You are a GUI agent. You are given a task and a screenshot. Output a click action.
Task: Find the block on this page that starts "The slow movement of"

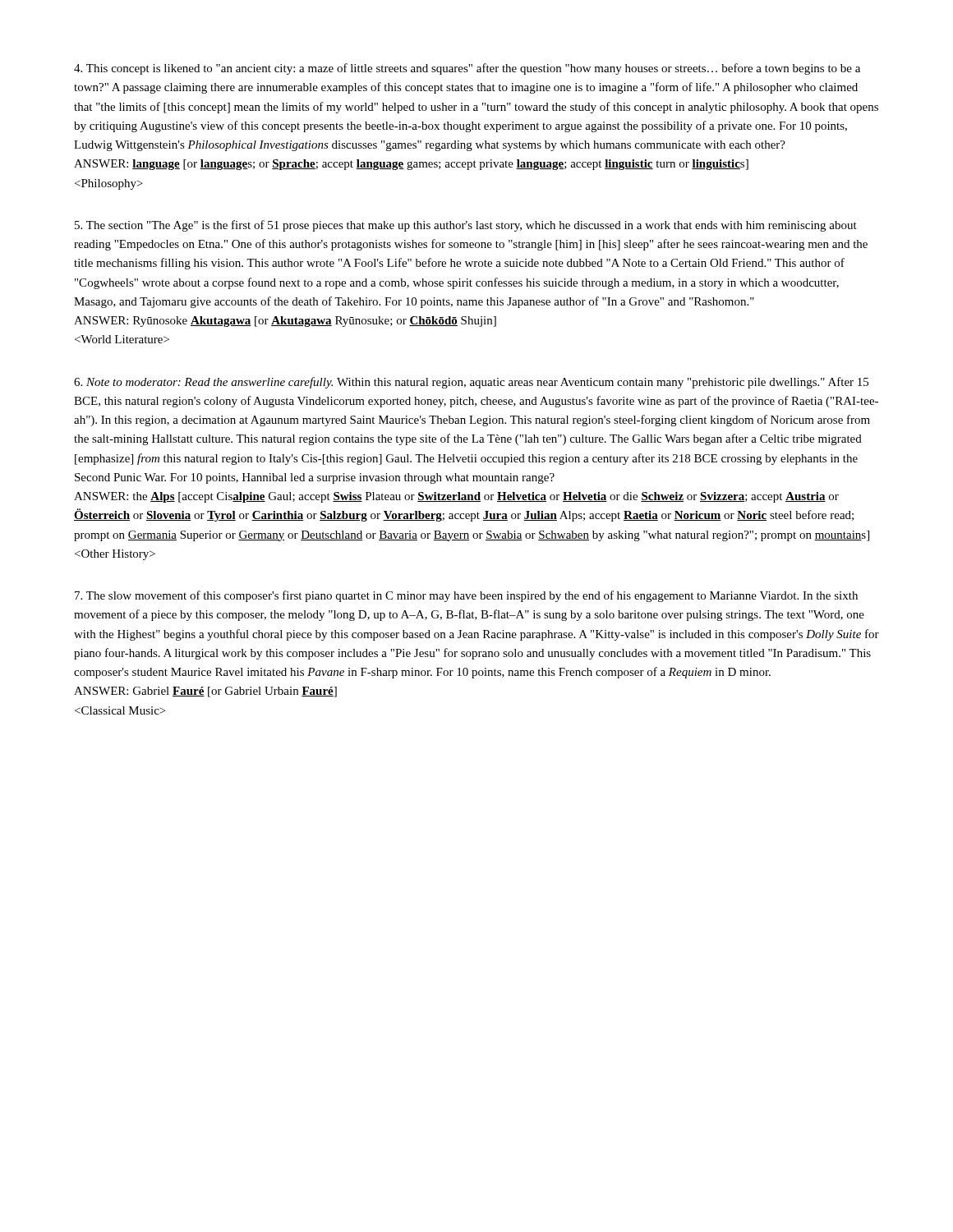(476, 653)
